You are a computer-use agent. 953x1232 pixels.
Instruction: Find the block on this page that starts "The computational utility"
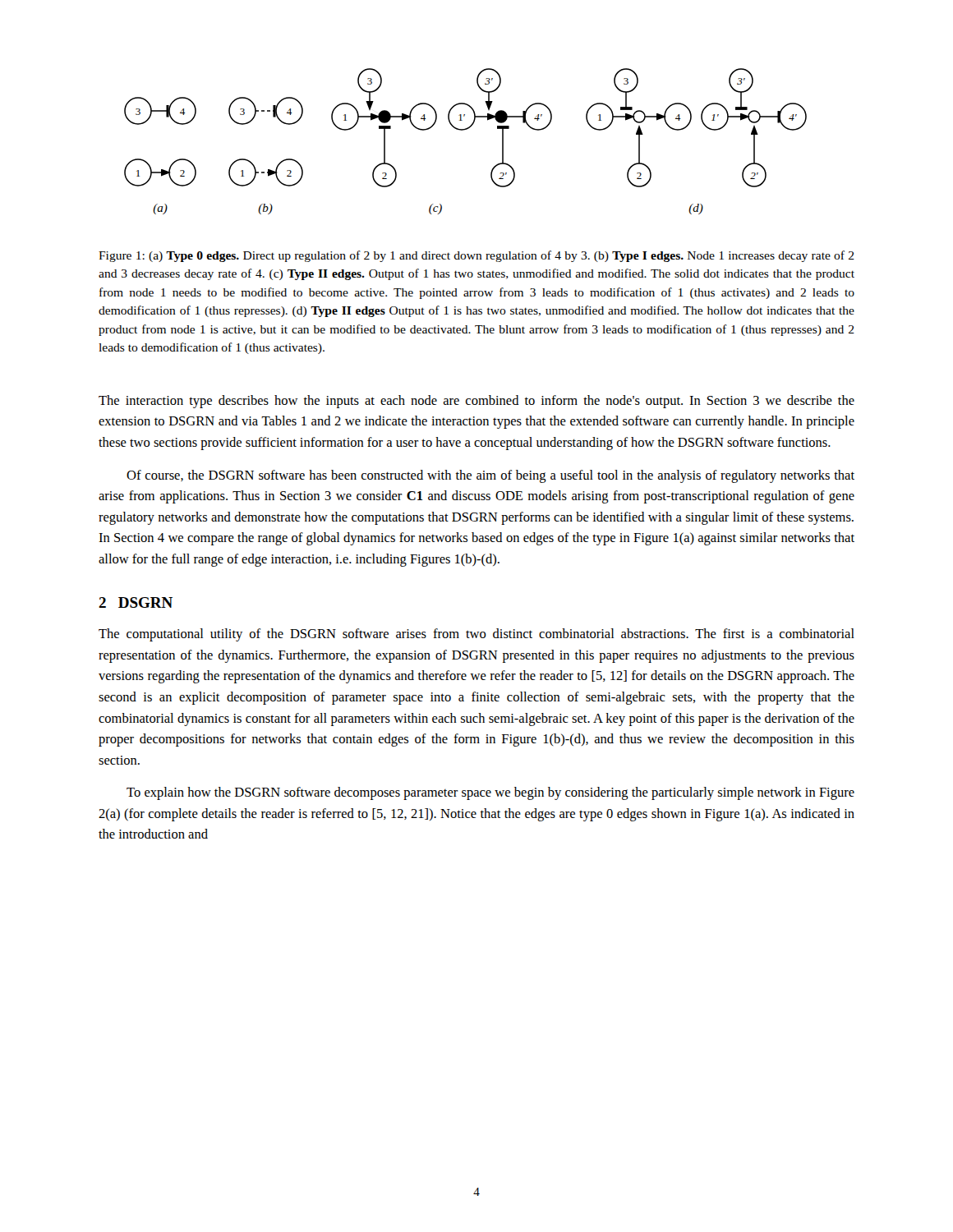pos(476,734)
